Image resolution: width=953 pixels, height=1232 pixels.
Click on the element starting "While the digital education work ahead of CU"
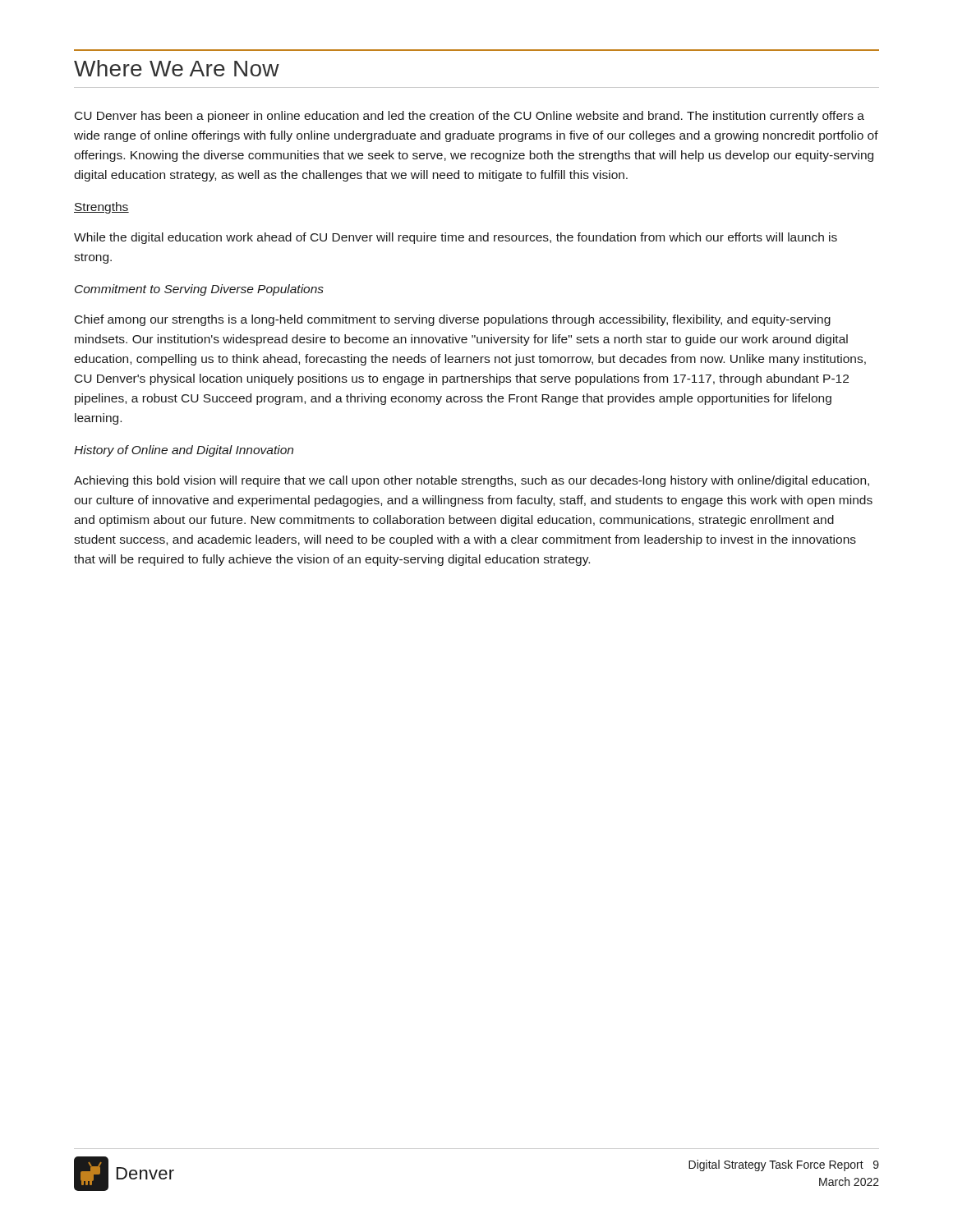476,247
